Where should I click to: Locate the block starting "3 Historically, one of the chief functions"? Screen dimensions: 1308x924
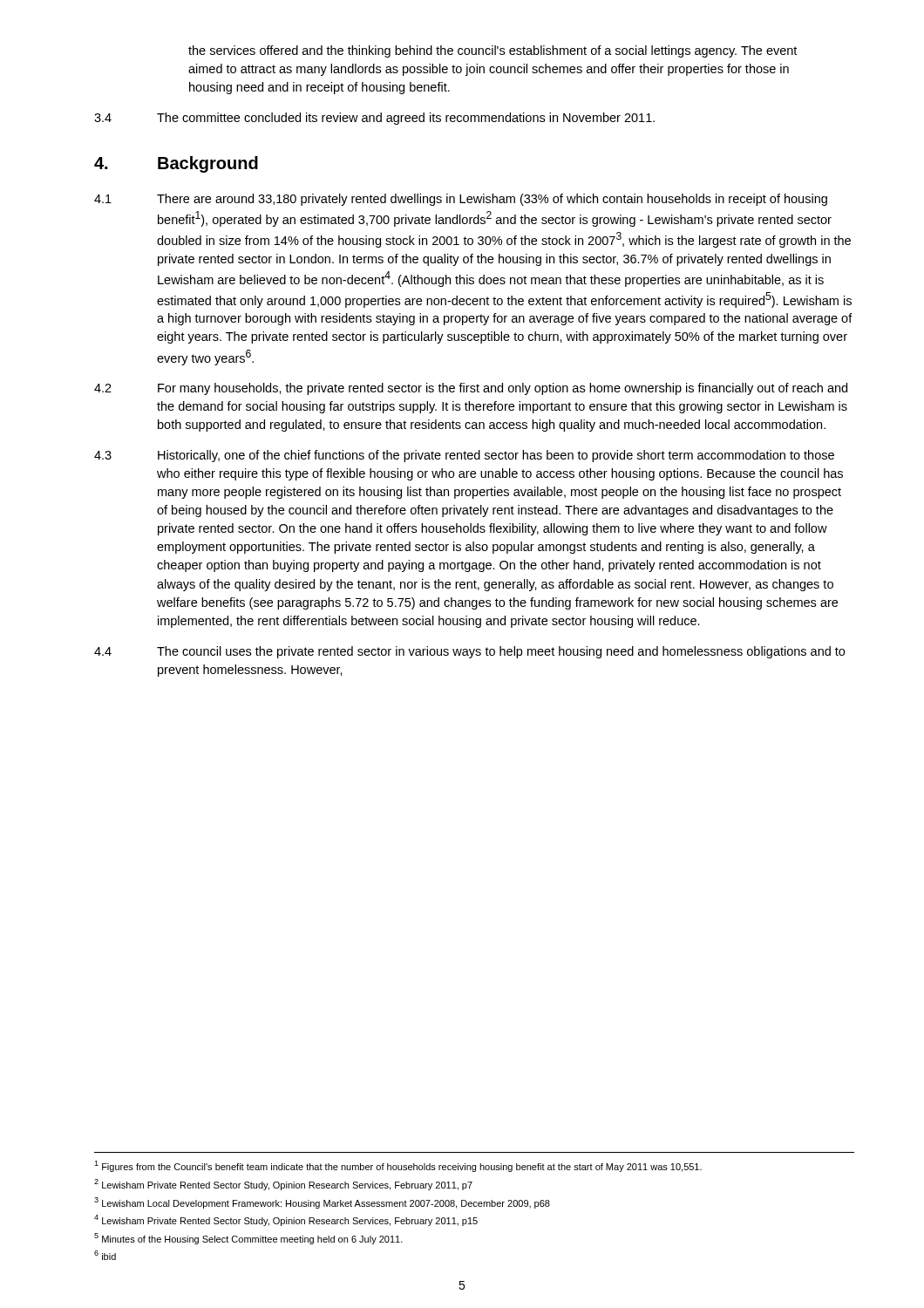click(x=474, y=538)
